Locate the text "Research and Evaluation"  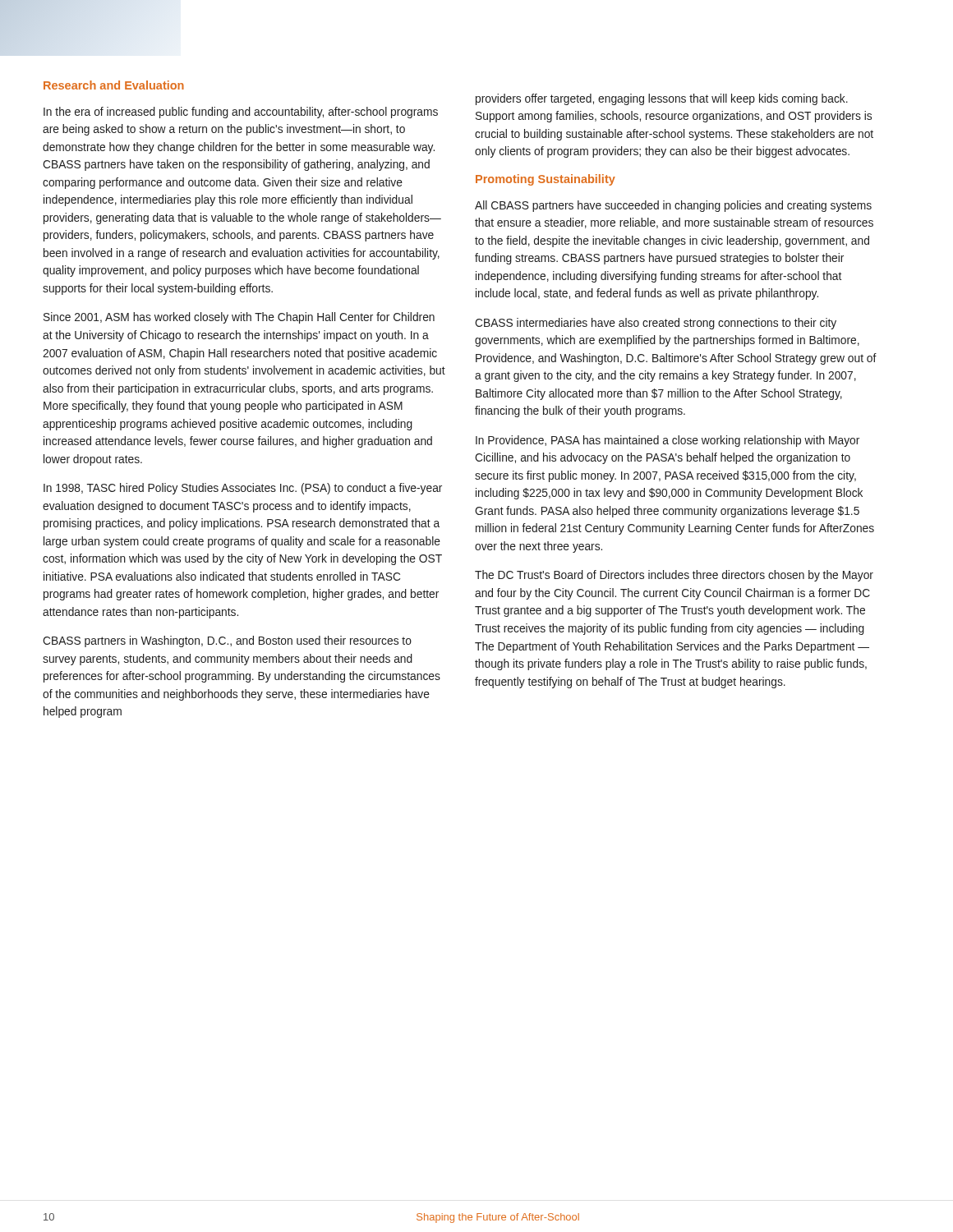pos(114,85)
